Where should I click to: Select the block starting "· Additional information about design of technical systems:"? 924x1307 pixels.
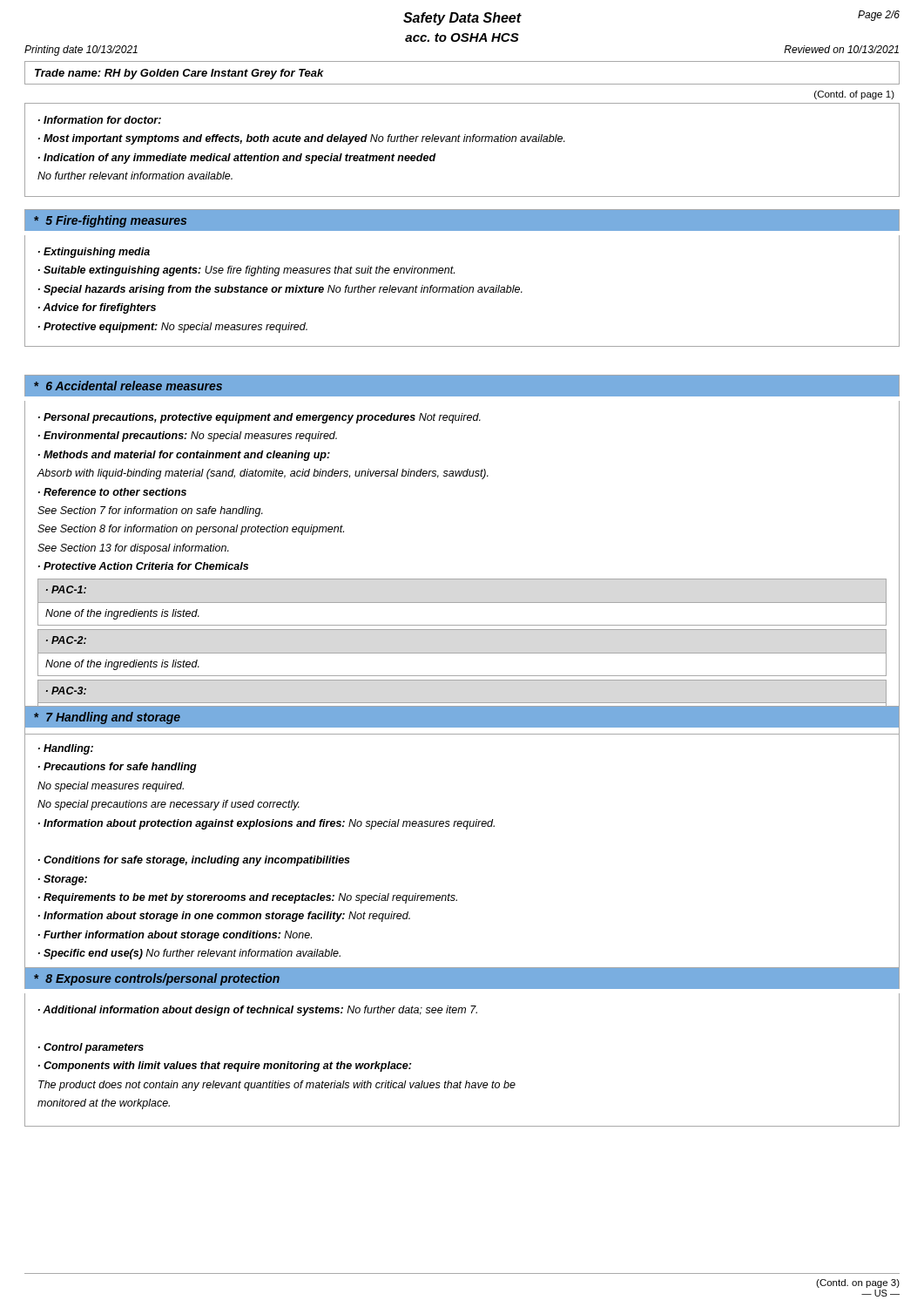click(258, 1011)
